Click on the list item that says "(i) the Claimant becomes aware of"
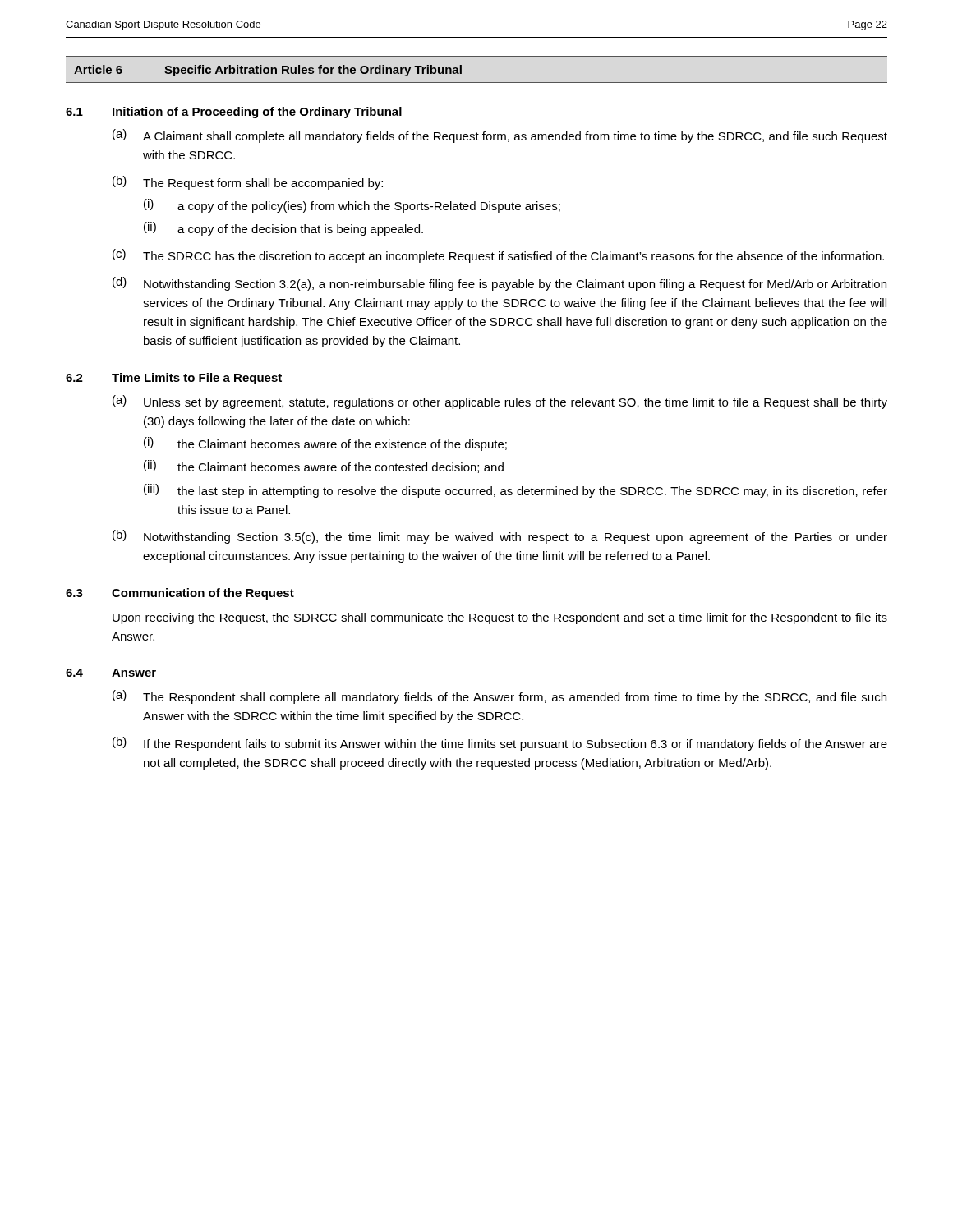953x1232 pixels. pos(515,444)
